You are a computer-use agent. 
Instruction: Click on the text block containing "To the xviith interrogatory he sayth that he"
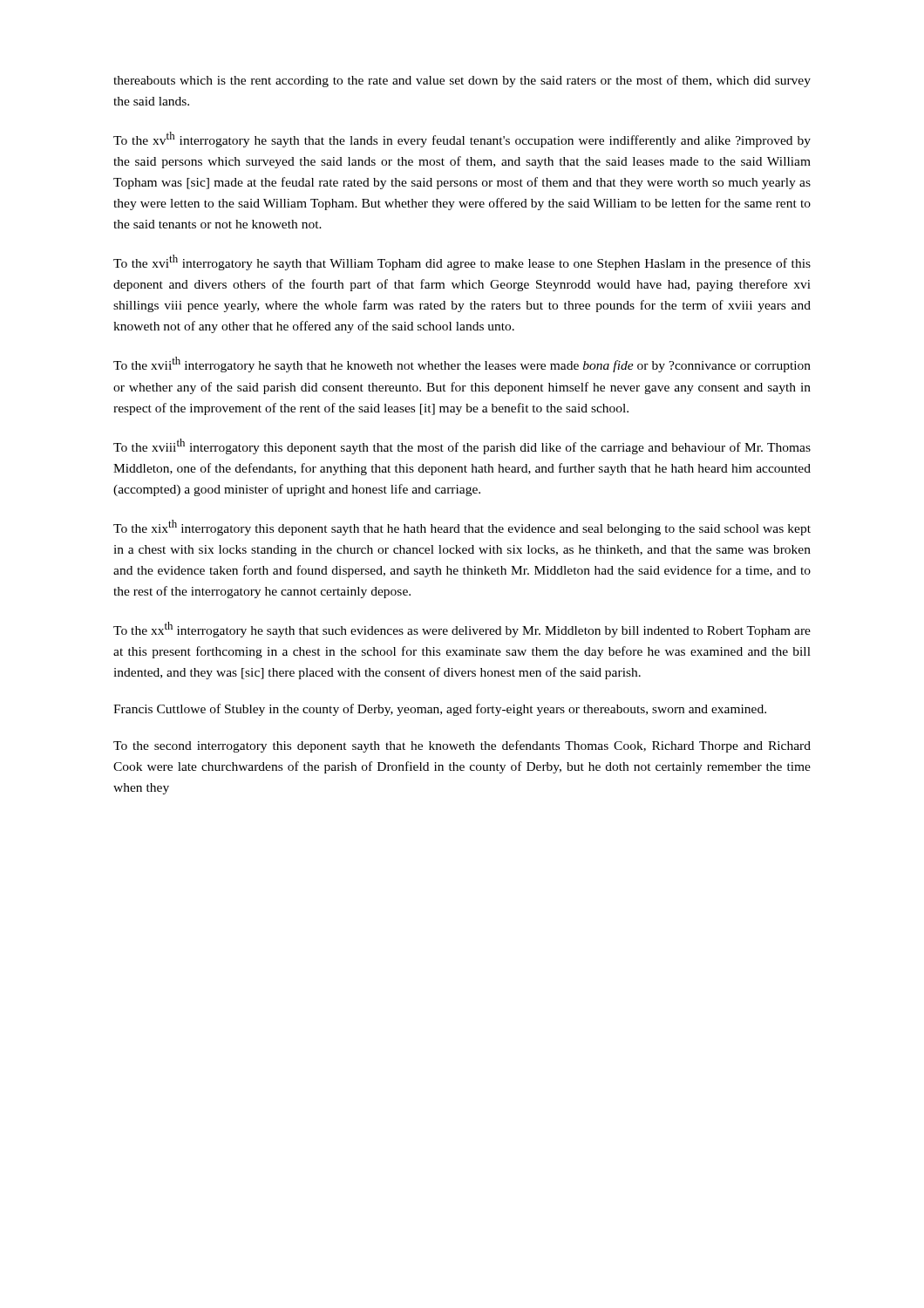click(x=462, y=385)
